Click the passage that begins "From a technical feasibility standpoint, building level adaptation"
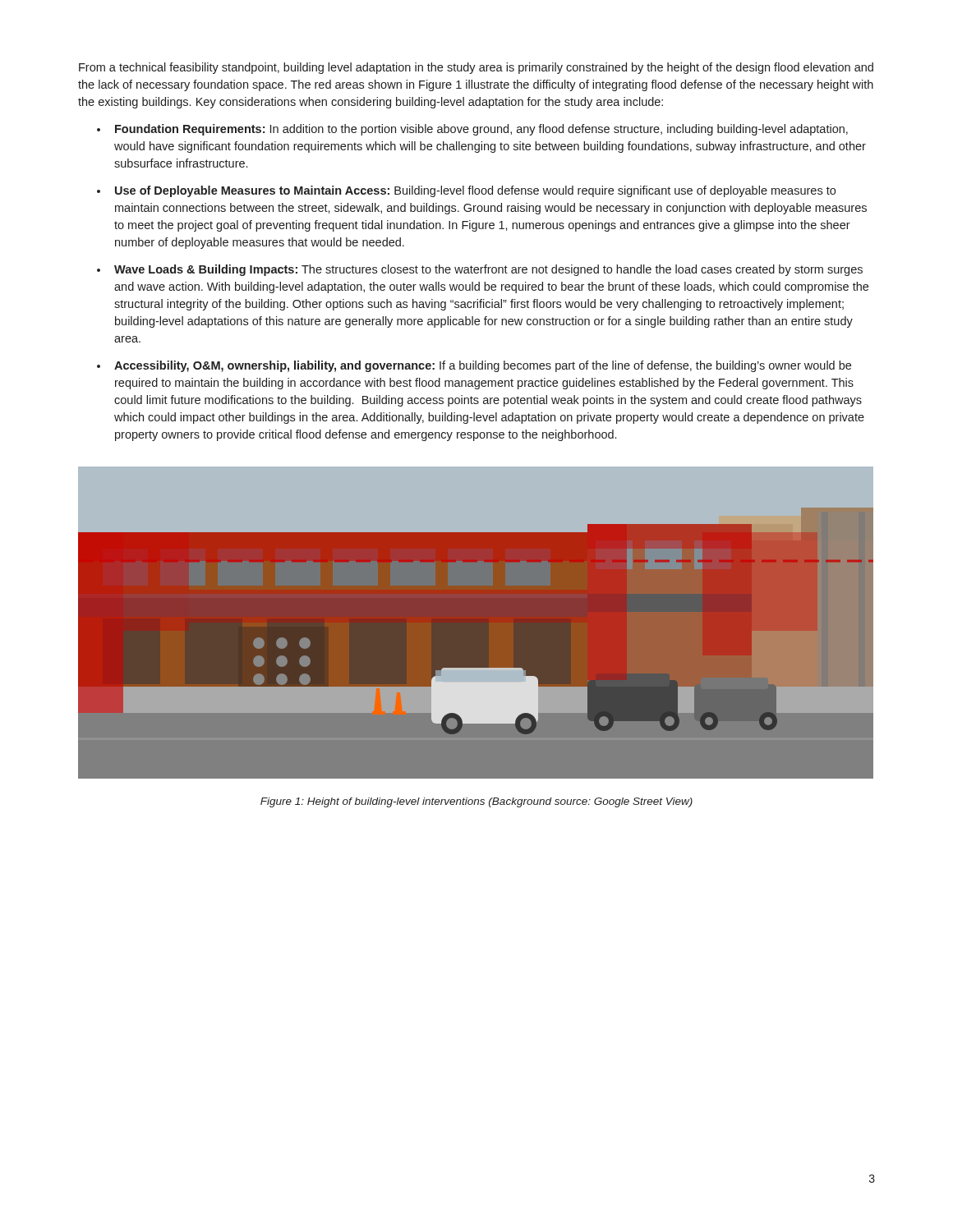This screenshot has height=1232, width=953. (476, 85)
